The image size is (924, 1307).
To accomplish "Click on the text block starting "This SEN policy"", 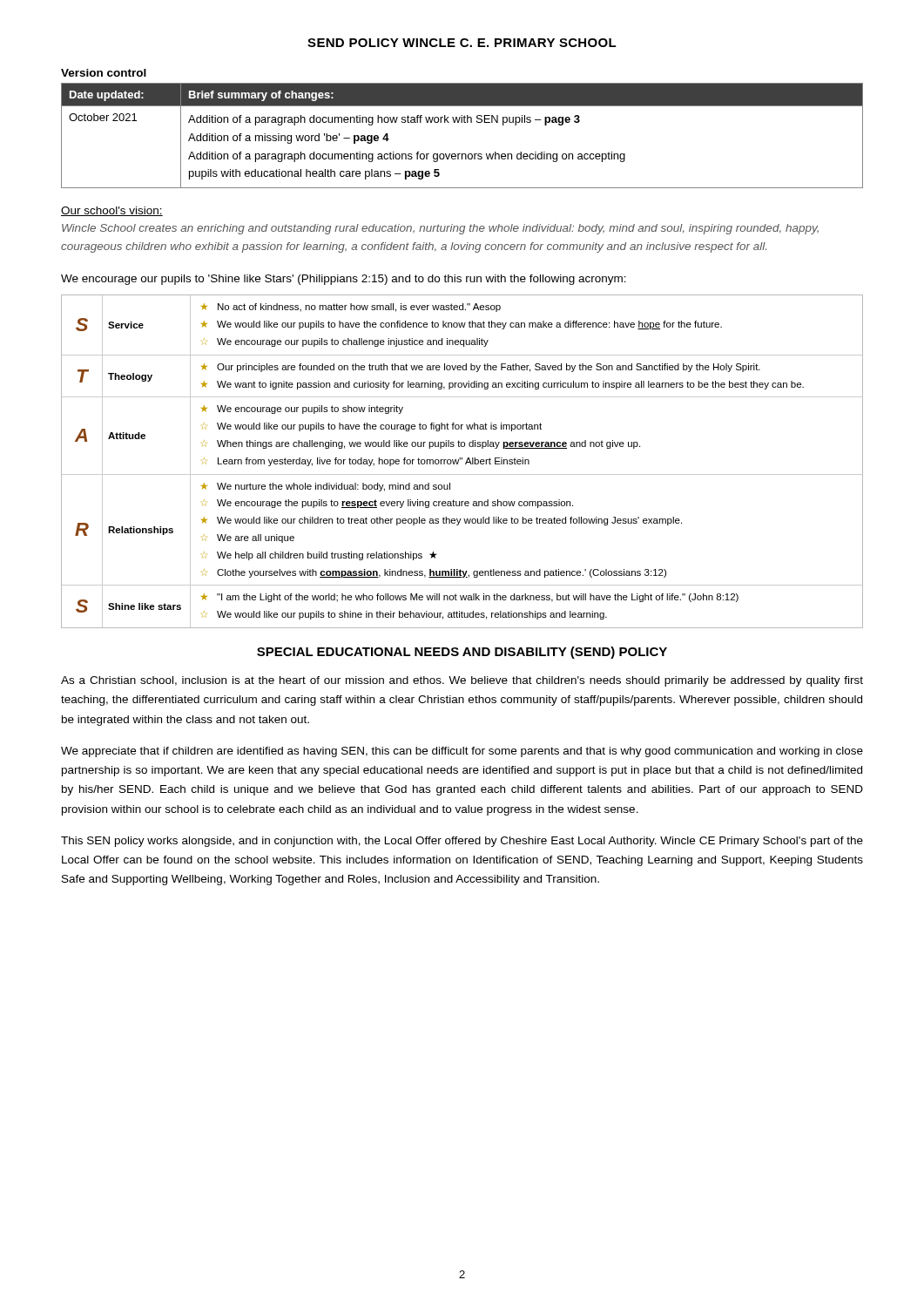I will (x=462, y=860).
